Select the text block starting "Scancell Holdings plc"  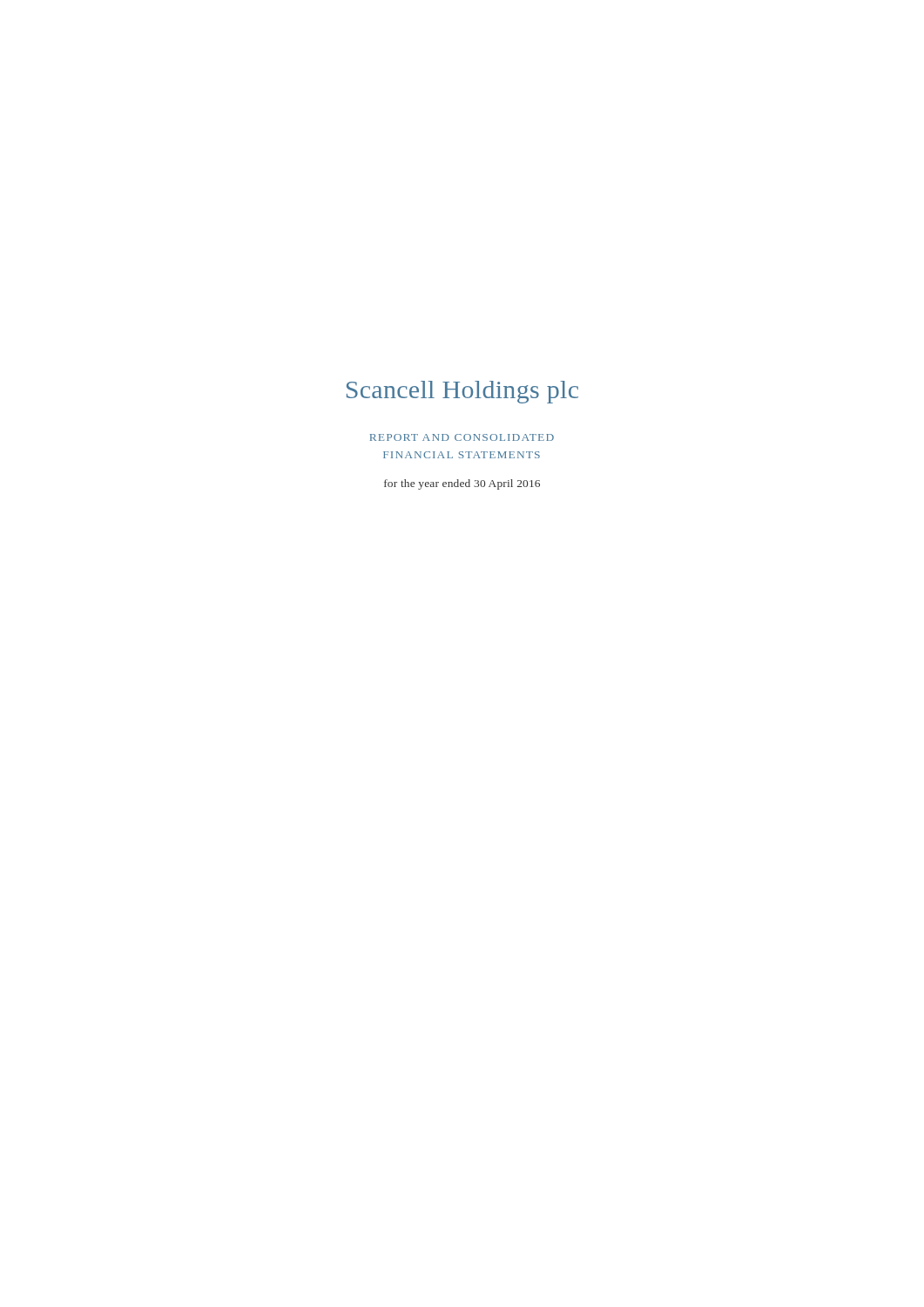(462, 389)
